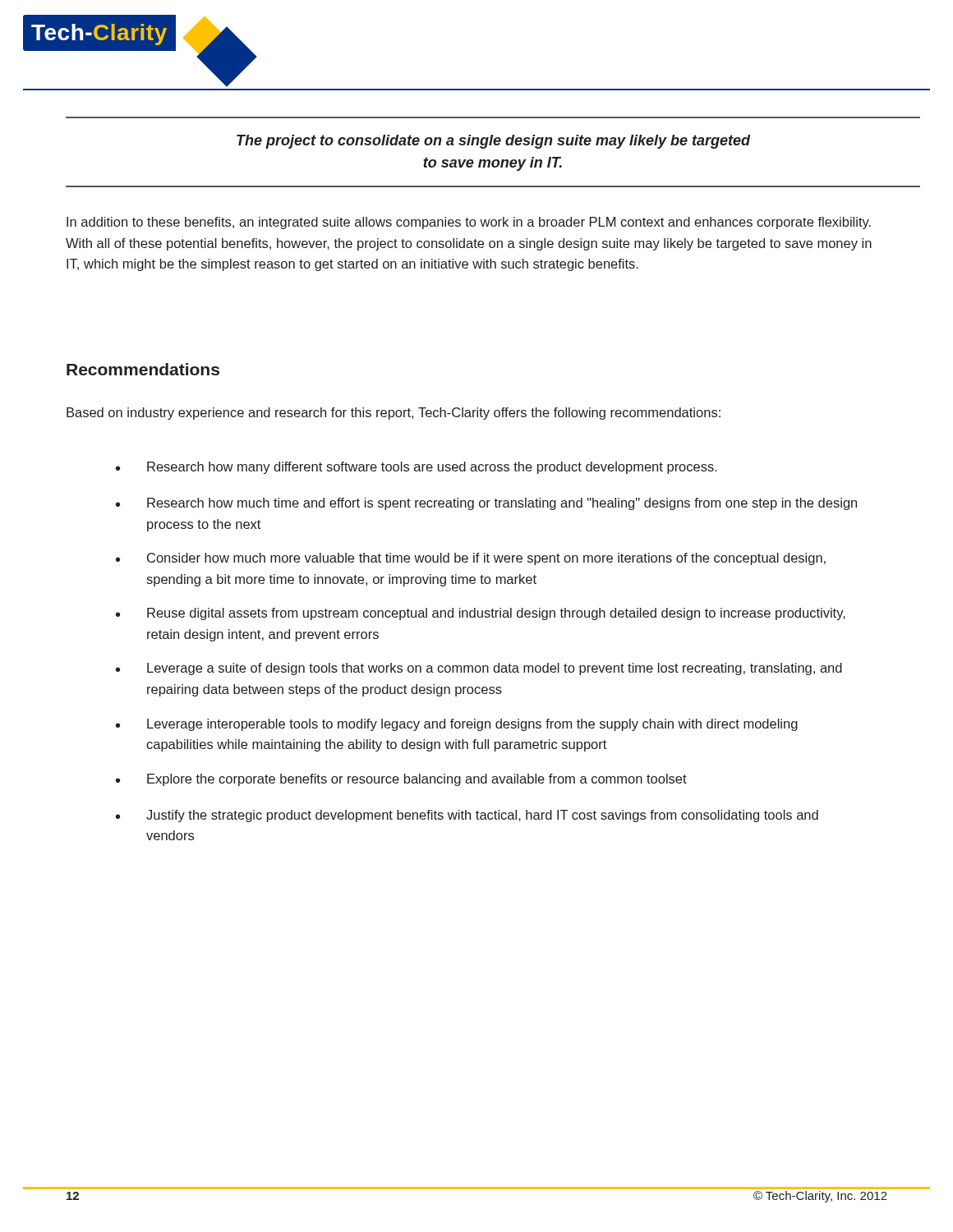
Task: Navigate to the element starting "• Leverage a"
Action: [489, 679]
